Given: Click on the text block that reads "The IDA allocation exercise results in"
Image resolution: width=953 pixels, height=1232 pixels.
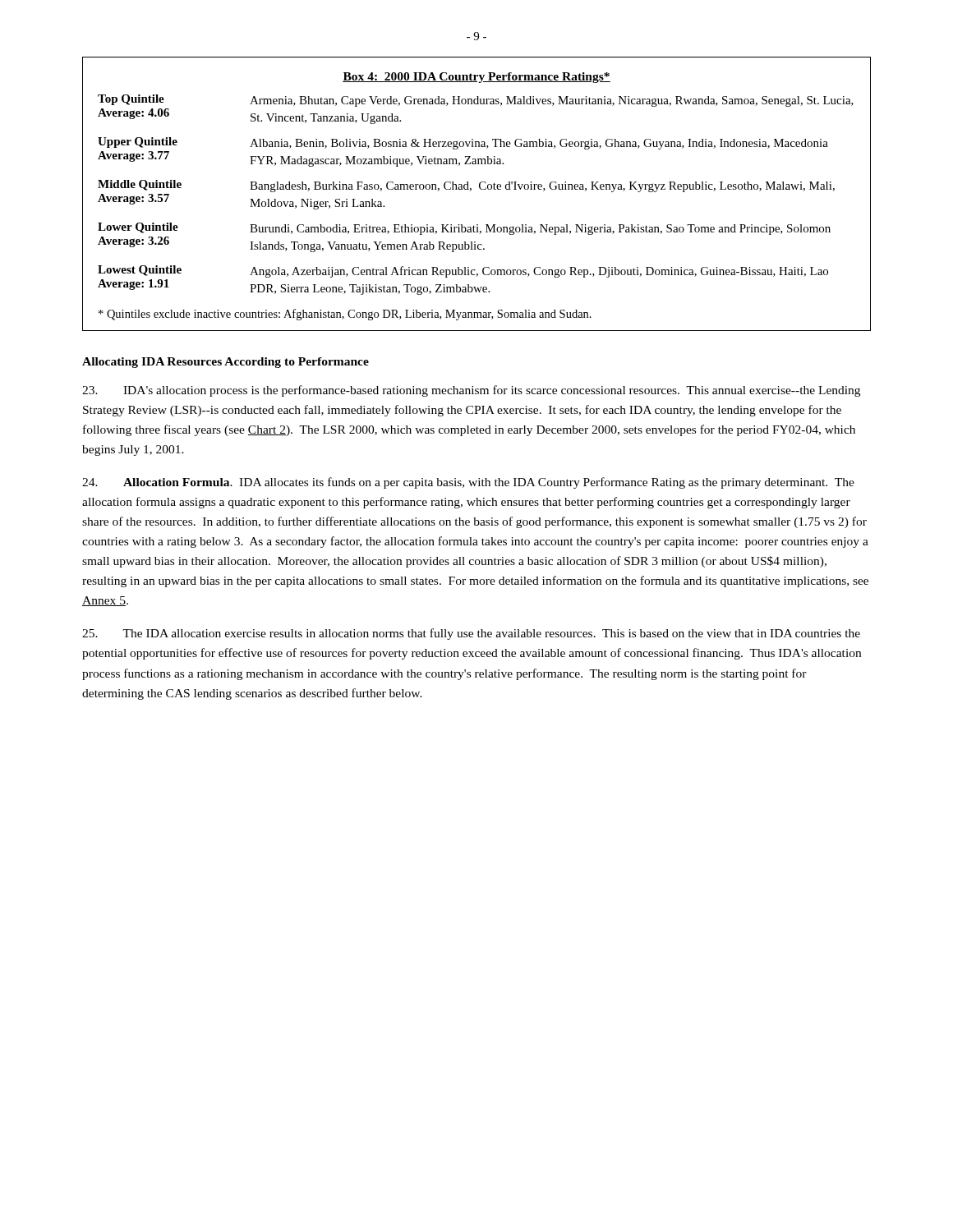Looking at the screenshot, I should (472, 662).
